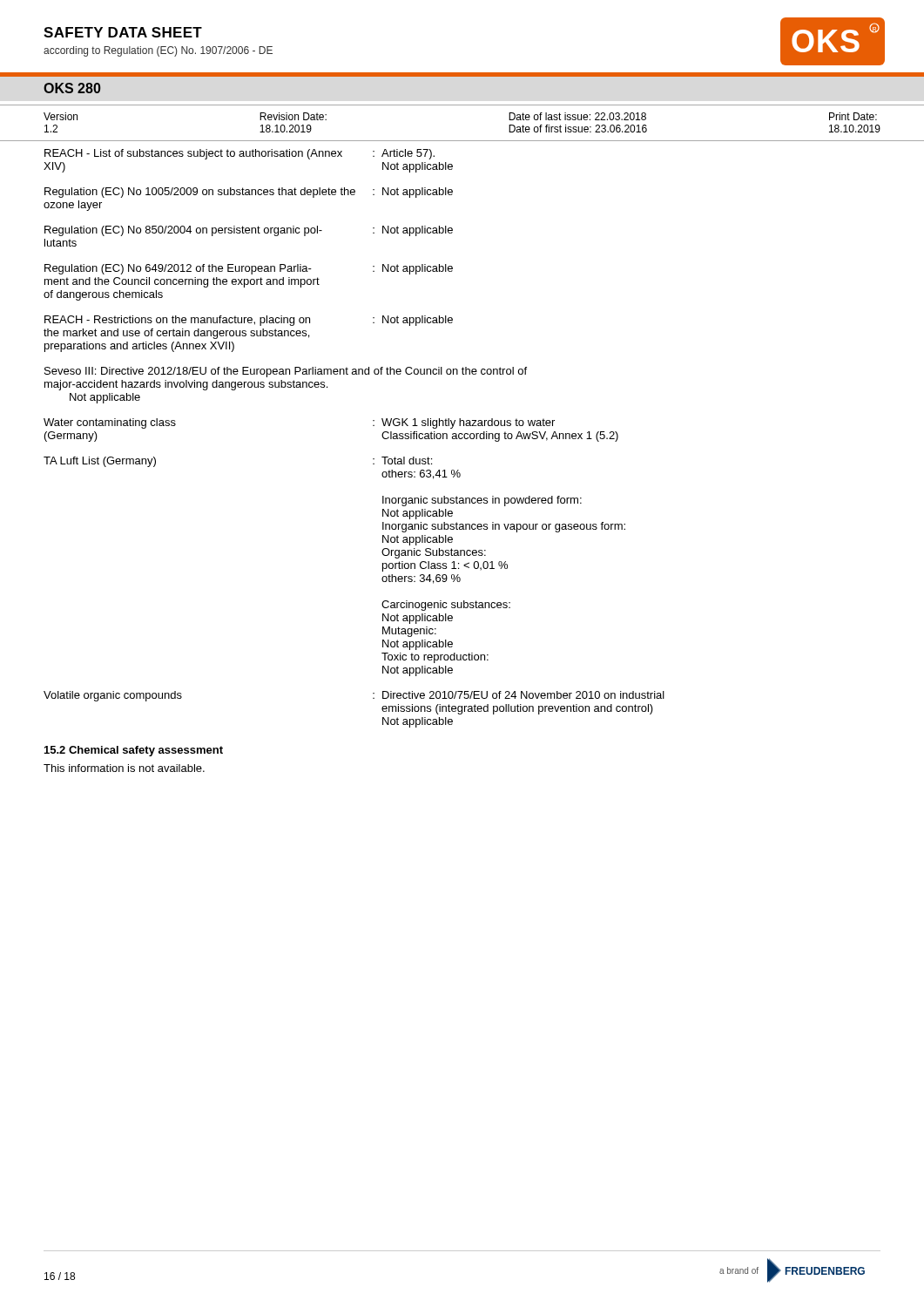Click on the passage starting "Regulation (EC) No 649/2012 of the European Parlia-ment"
Screen dimensions: 1307x924
[249, 269]
